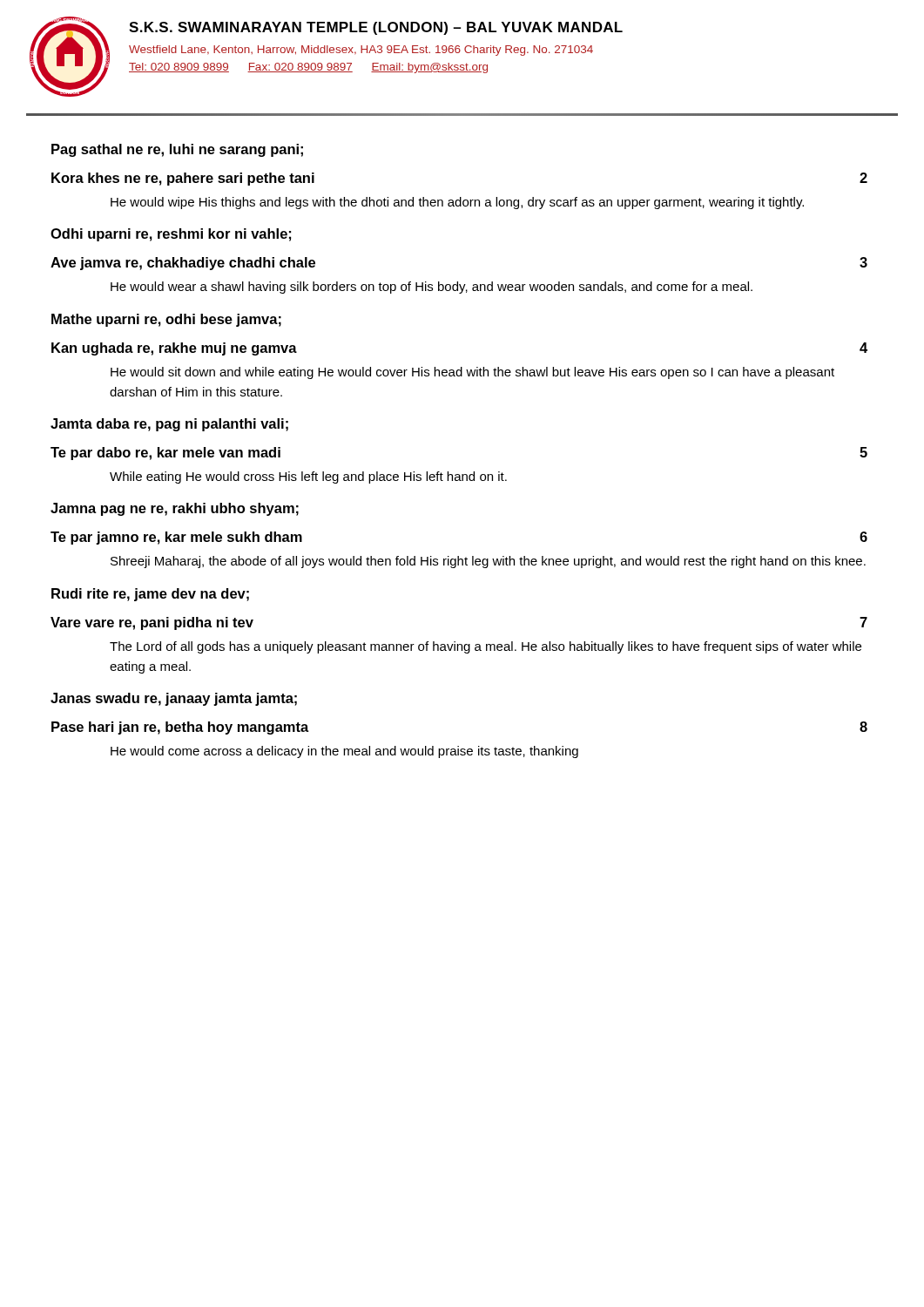Image resolution: width=924 pixels, height=1307 pixels.
Task: Locate the text block with the text "While eating He would cross His"
Action: (309, 476)
